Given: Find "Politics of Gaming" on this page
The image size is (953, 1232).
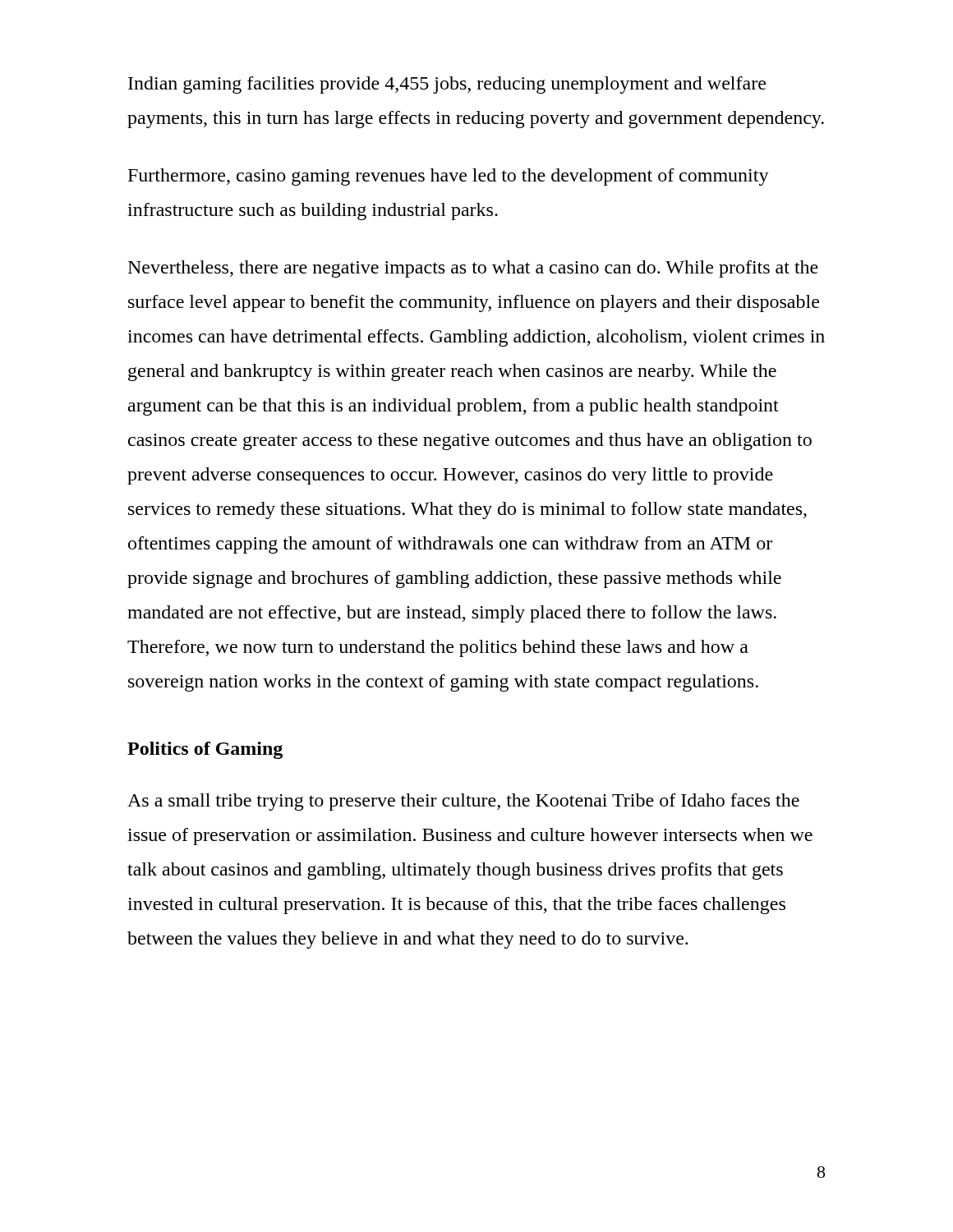Looking at the screenshot, I should click(205, 748).
